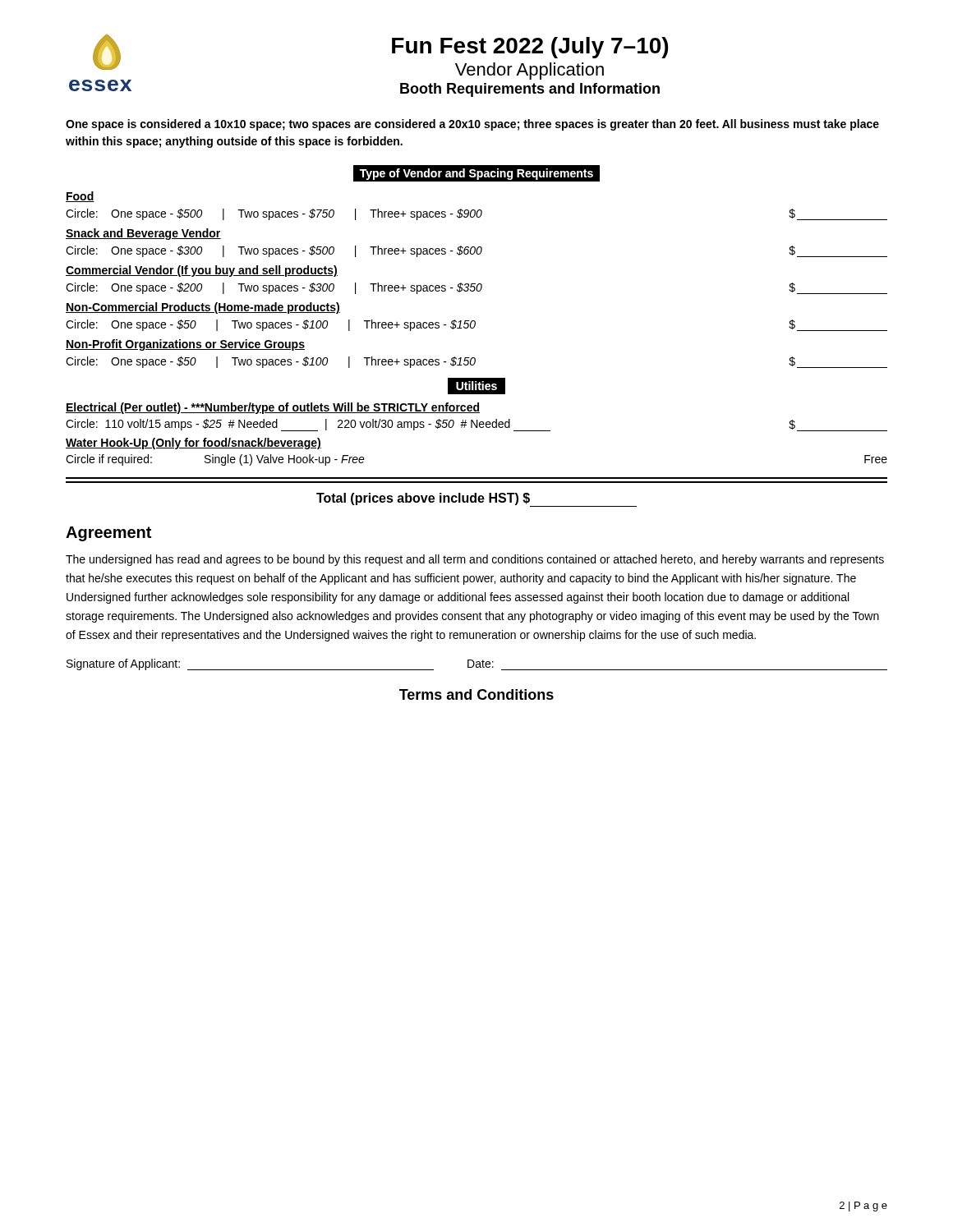Where is the passage that starts "Circle if required:"?
Image resolution: width=953 pixels, height=1232 pixels.
(x=109, y=460)
